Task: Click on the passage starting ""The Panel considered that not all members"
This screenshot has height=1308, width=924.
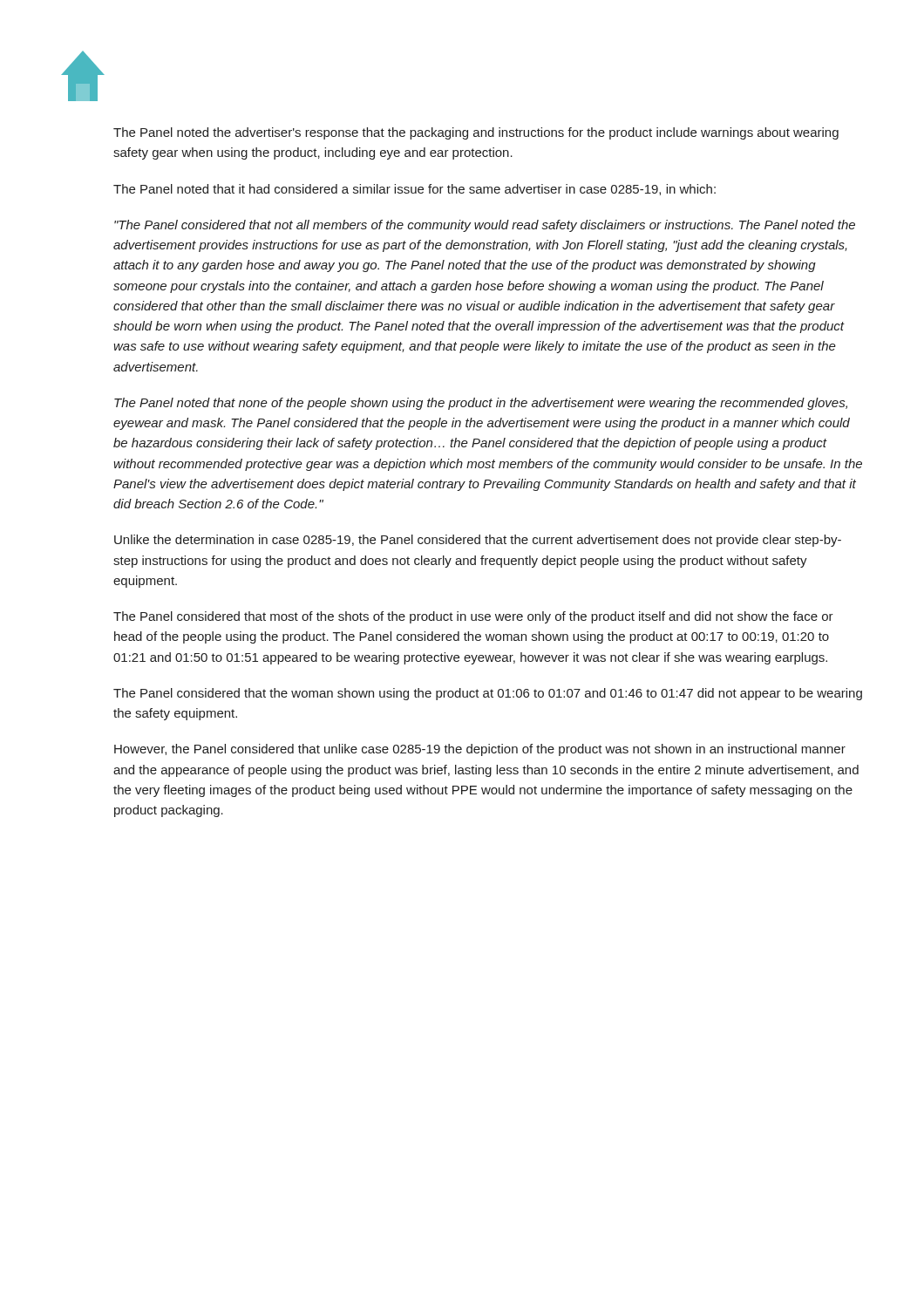Action: point(484,295)
